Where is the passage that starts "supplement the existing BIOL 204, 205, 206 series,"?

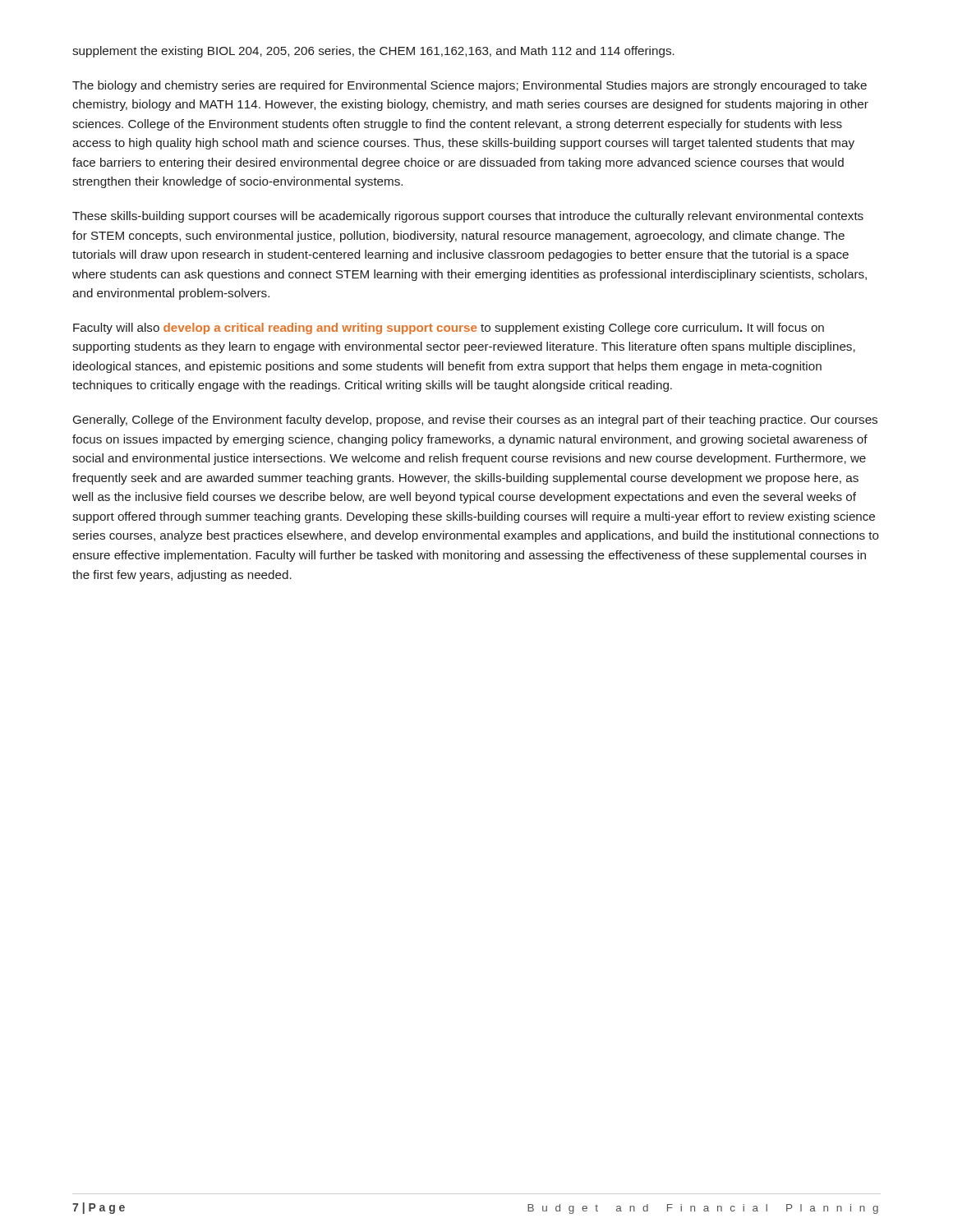(x=374, y=51)
